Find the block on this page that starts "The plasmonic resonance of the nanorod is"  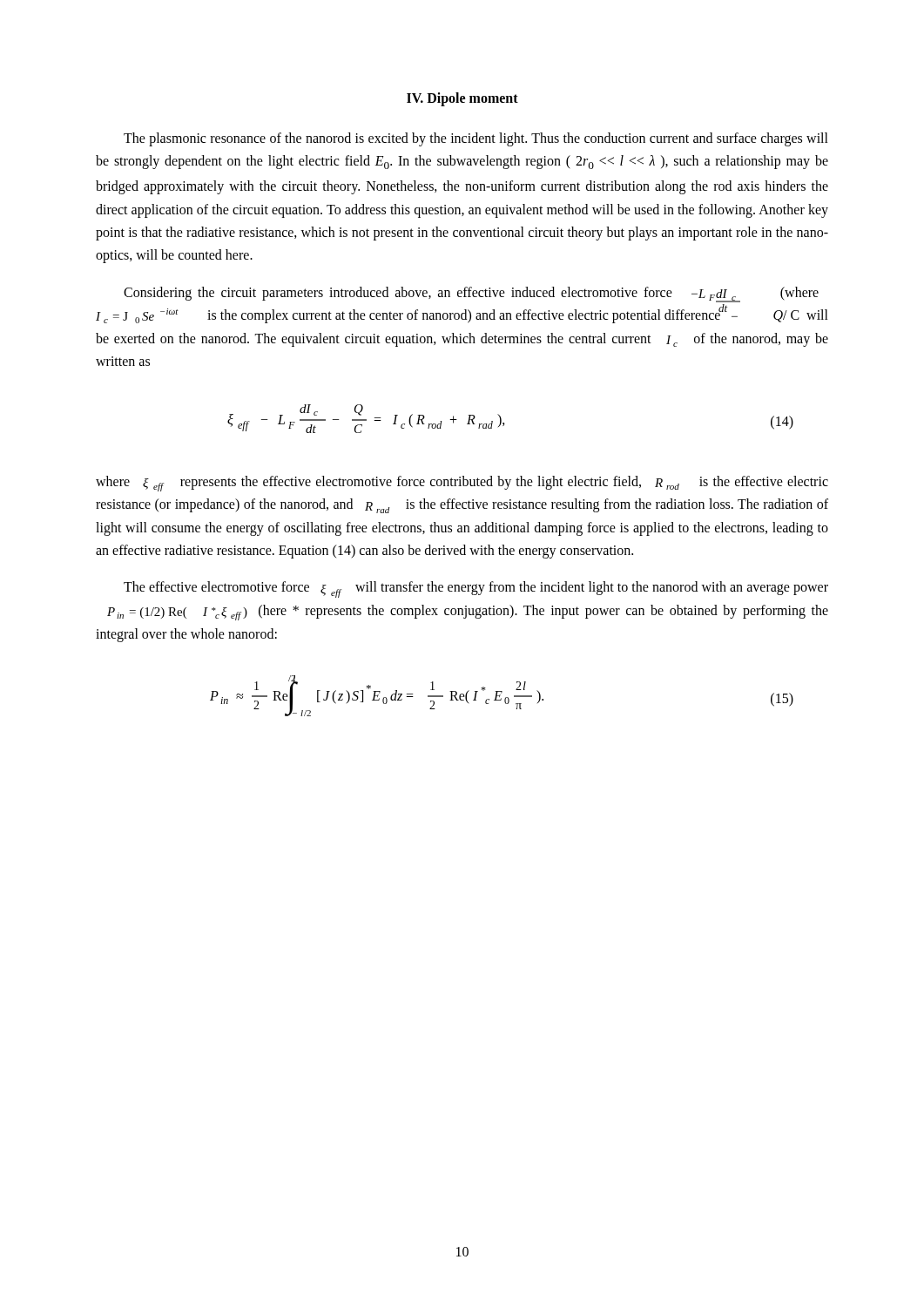point(462,196)
